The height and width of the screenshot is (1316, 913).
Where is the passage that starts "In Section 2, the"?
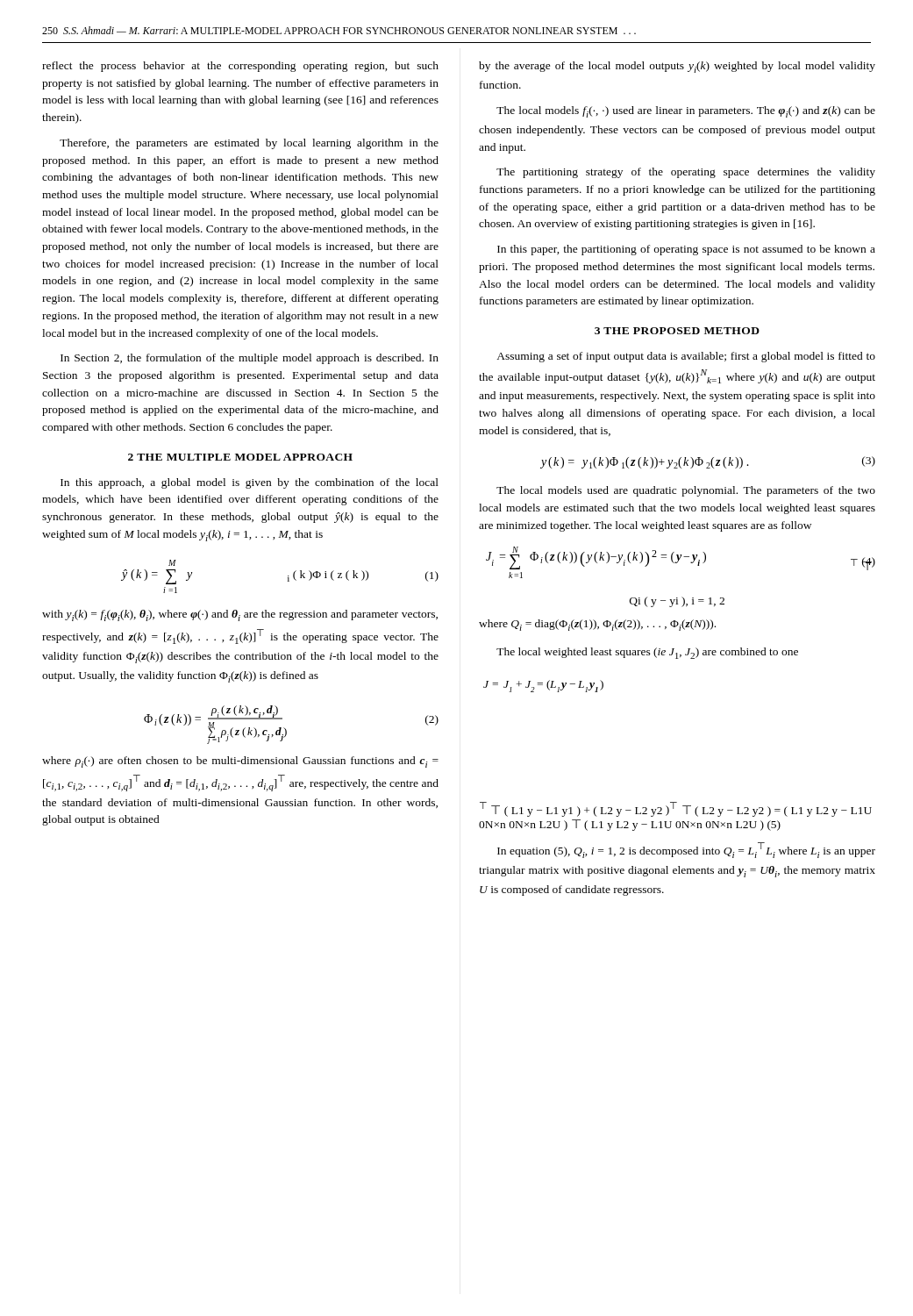pyautogui.click(x=240, y=393)
